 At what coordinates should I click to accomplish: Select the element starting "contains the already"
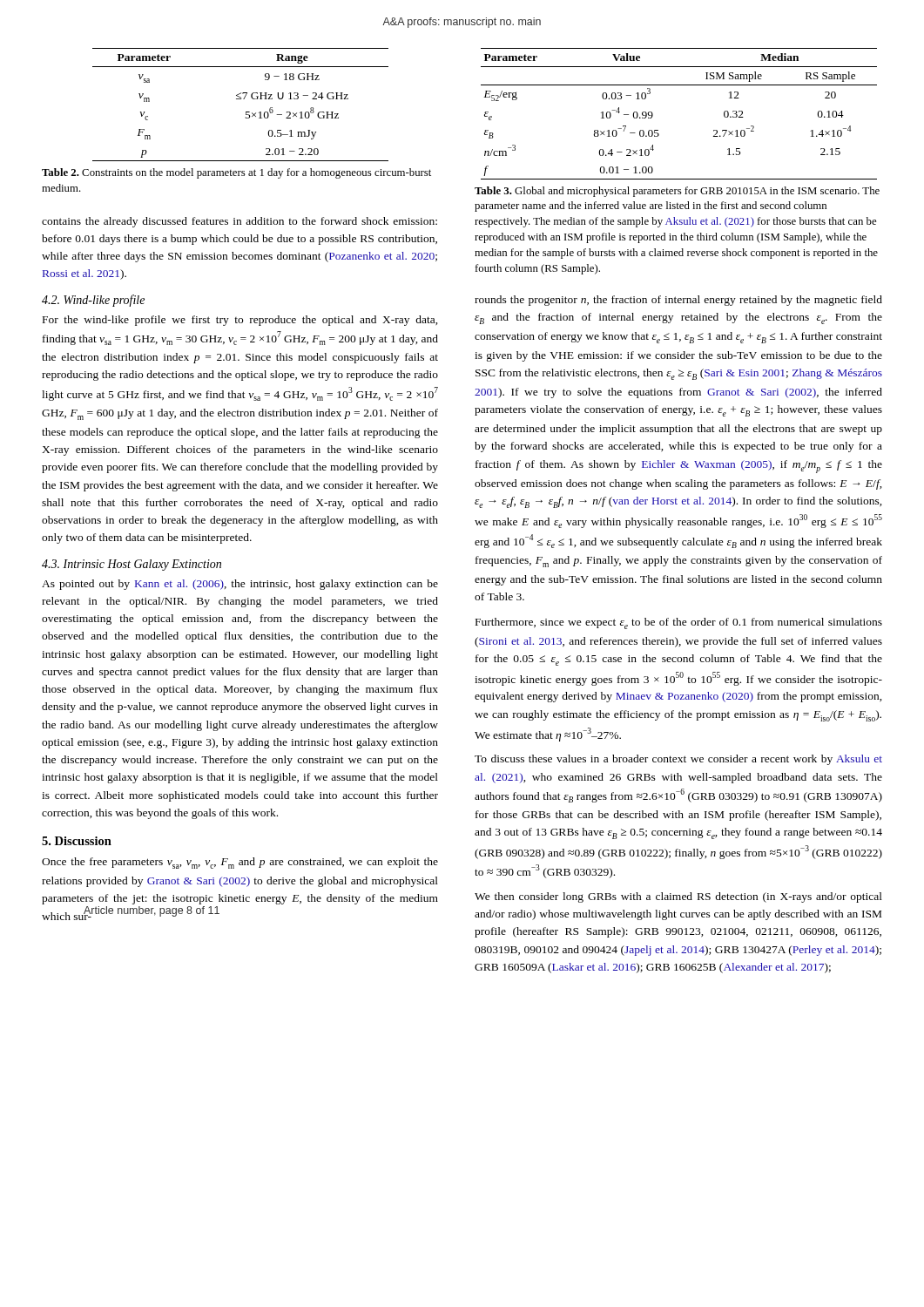(240, 248)
